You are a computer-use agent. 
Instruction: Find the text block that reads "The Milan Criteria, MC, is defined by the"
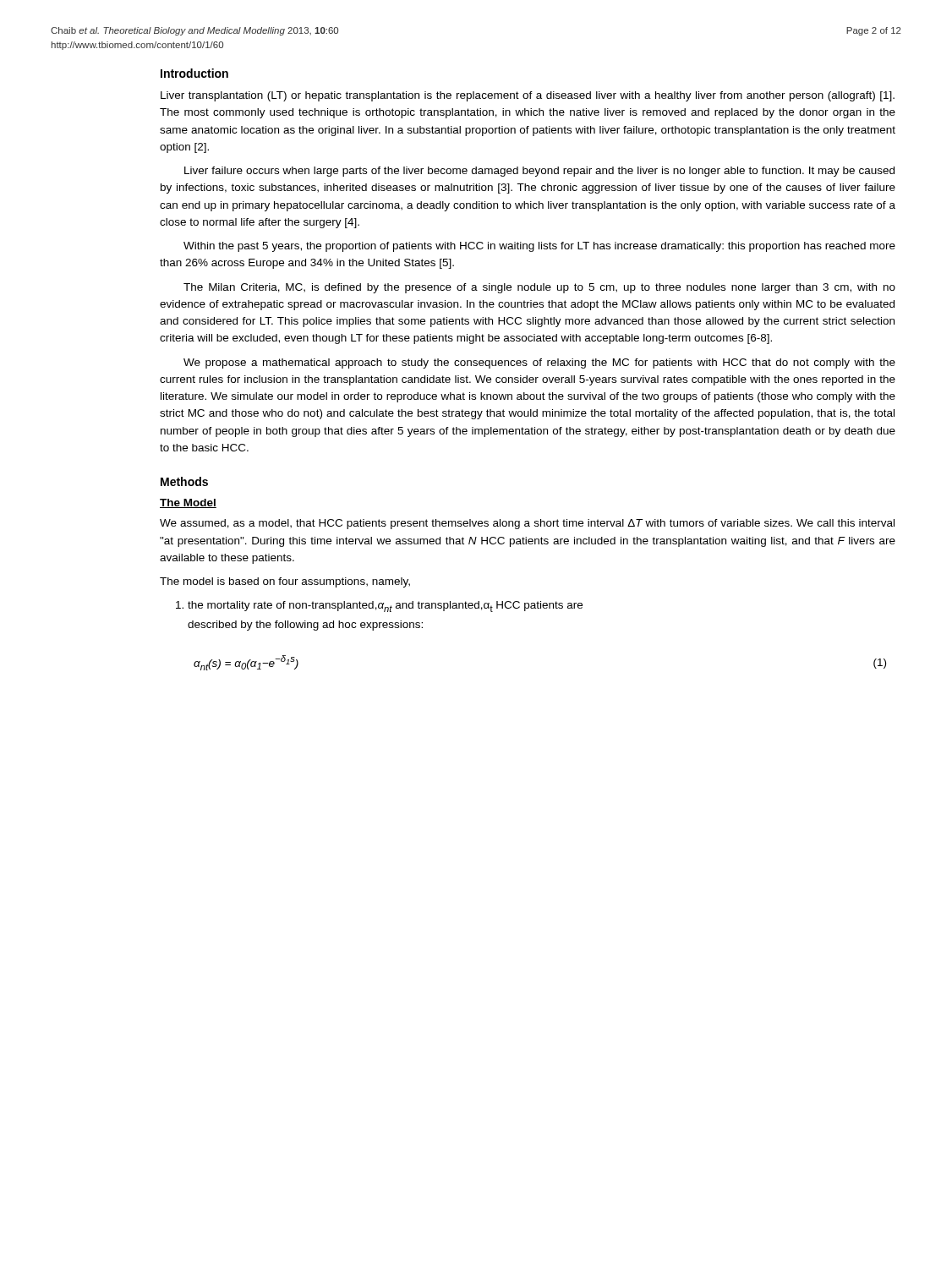pos(528,313)
